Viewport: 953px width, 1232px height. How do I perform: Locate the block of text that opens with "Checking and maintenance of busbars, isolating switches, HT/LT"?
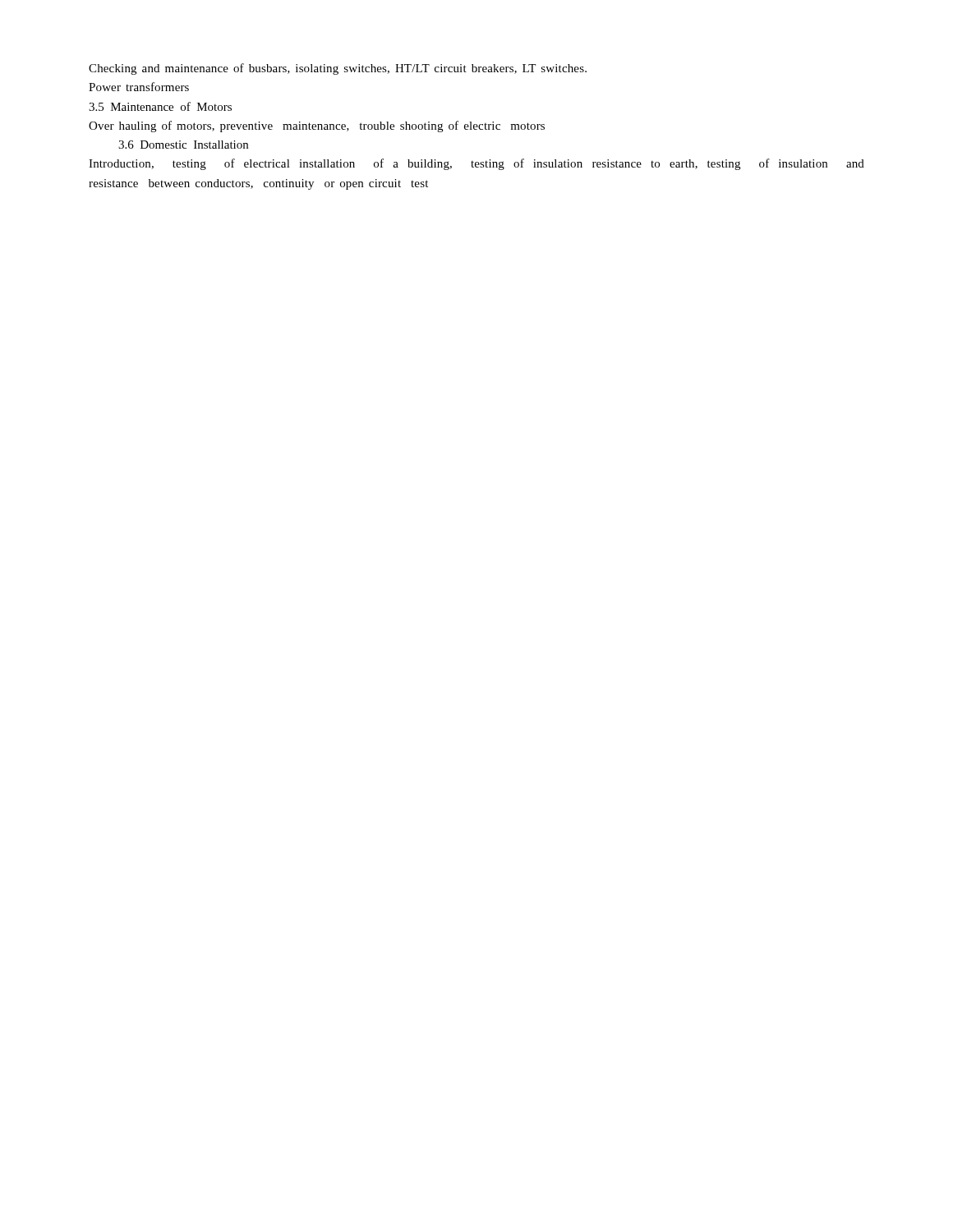[x=338, y=78]
